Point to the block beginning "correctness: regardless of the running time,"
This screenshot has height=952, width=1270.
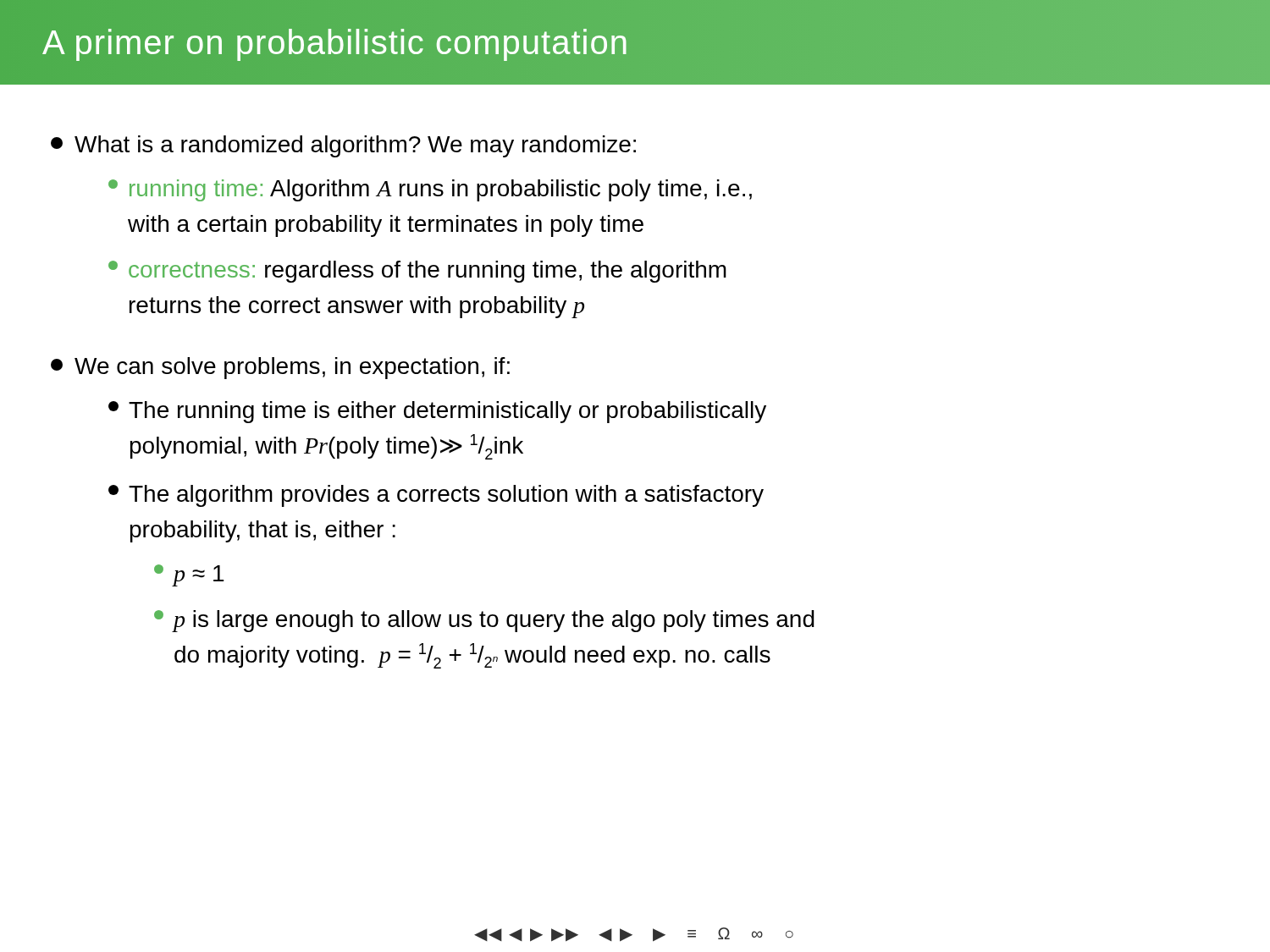point(418,288)
